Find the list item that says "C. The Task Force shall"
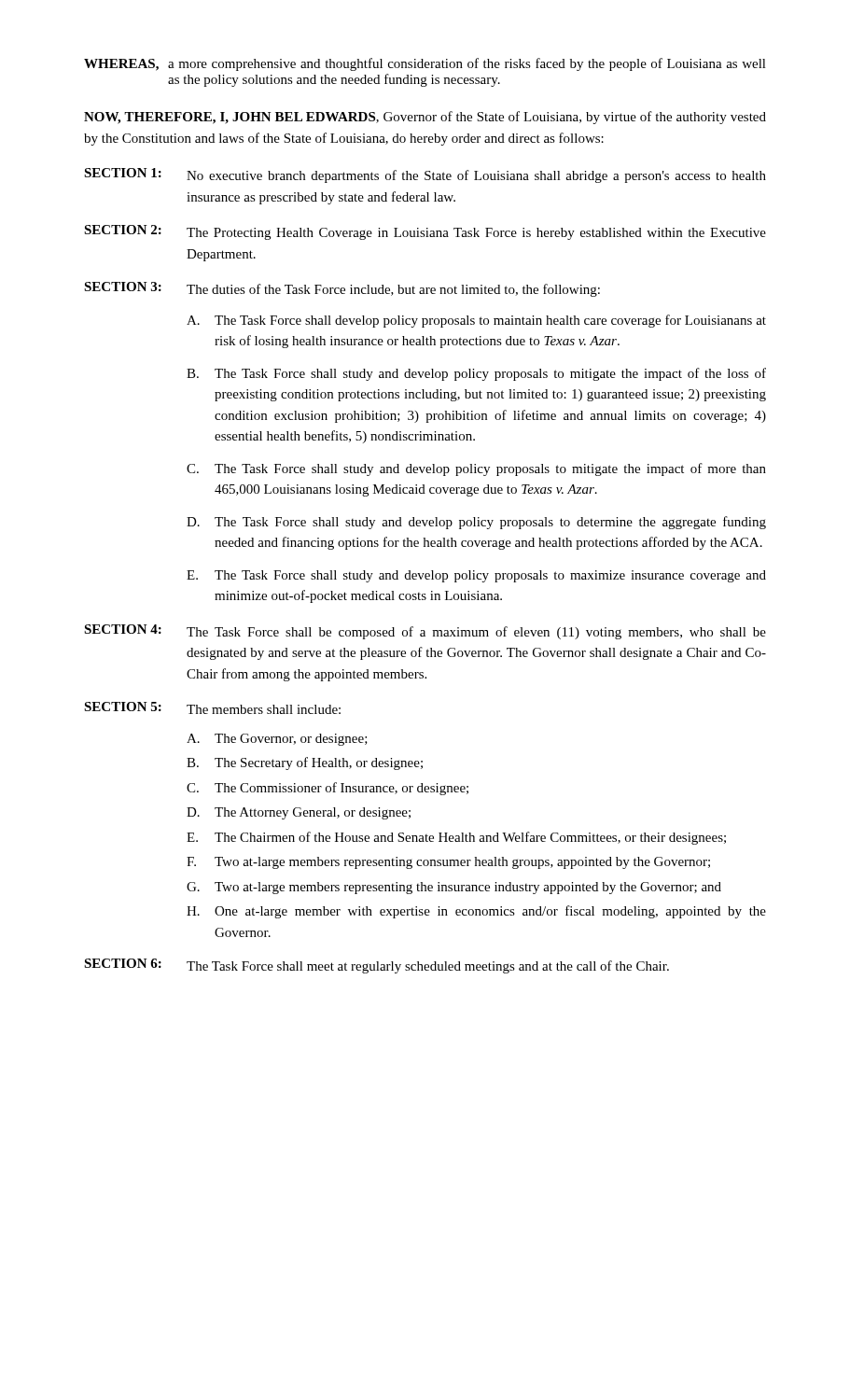The height and width of the screenshot is (1400, 850). point(476,479)
